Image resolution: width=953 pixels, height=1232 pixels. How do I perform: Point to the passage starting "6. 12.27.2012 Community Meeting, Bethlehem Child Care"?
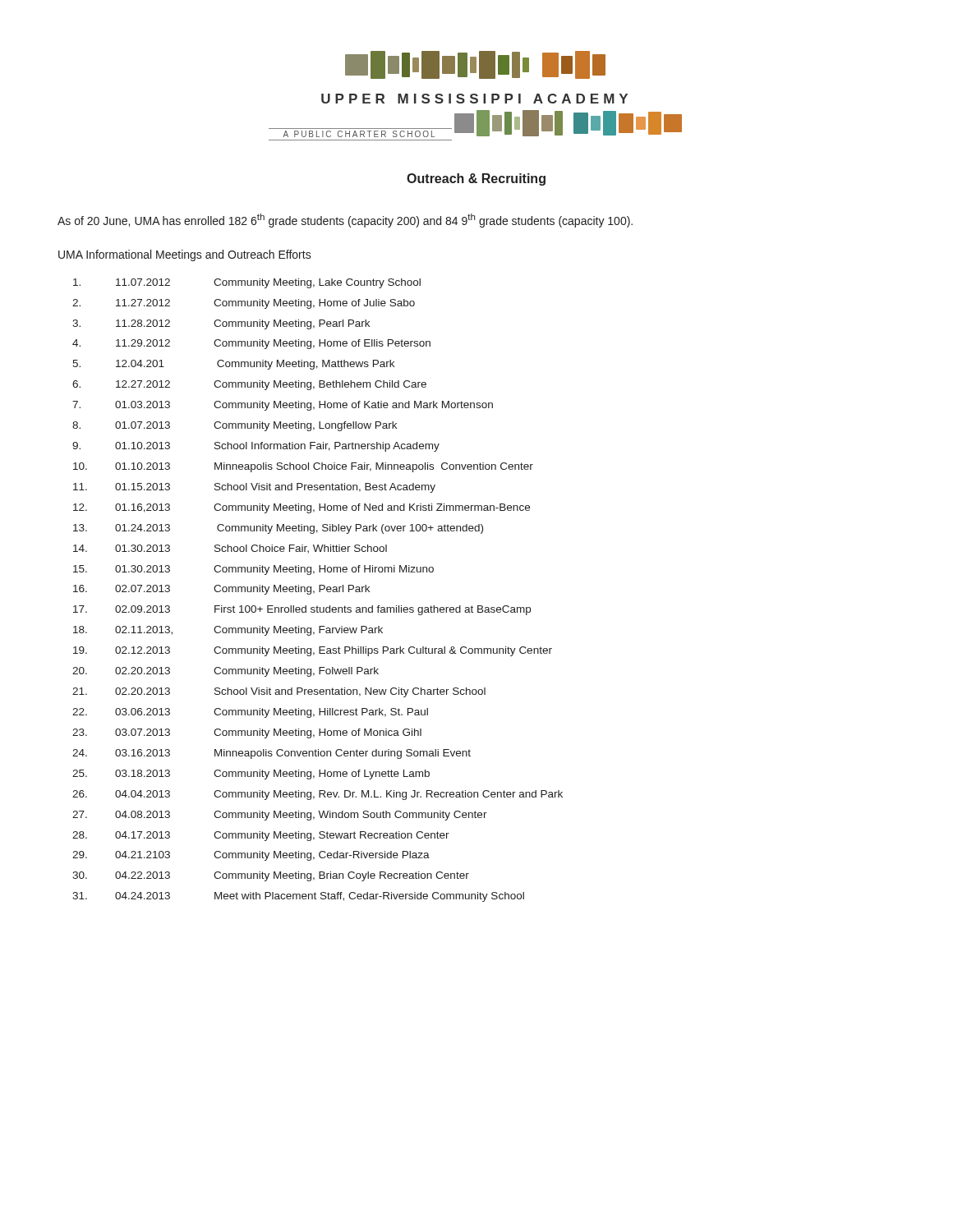(x=249, y=385)
